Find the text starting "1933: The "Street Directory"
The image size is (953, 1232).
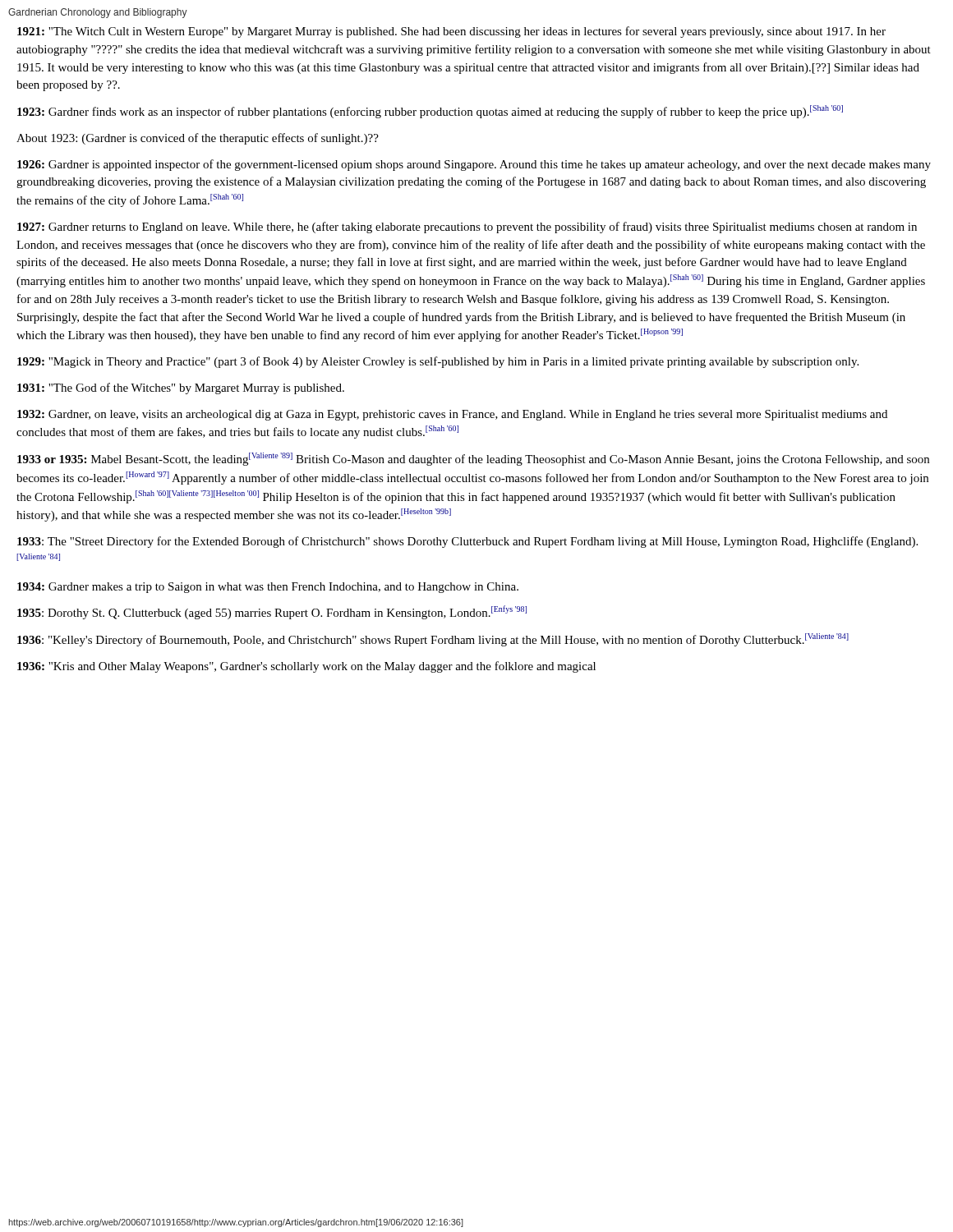[467, 548]
